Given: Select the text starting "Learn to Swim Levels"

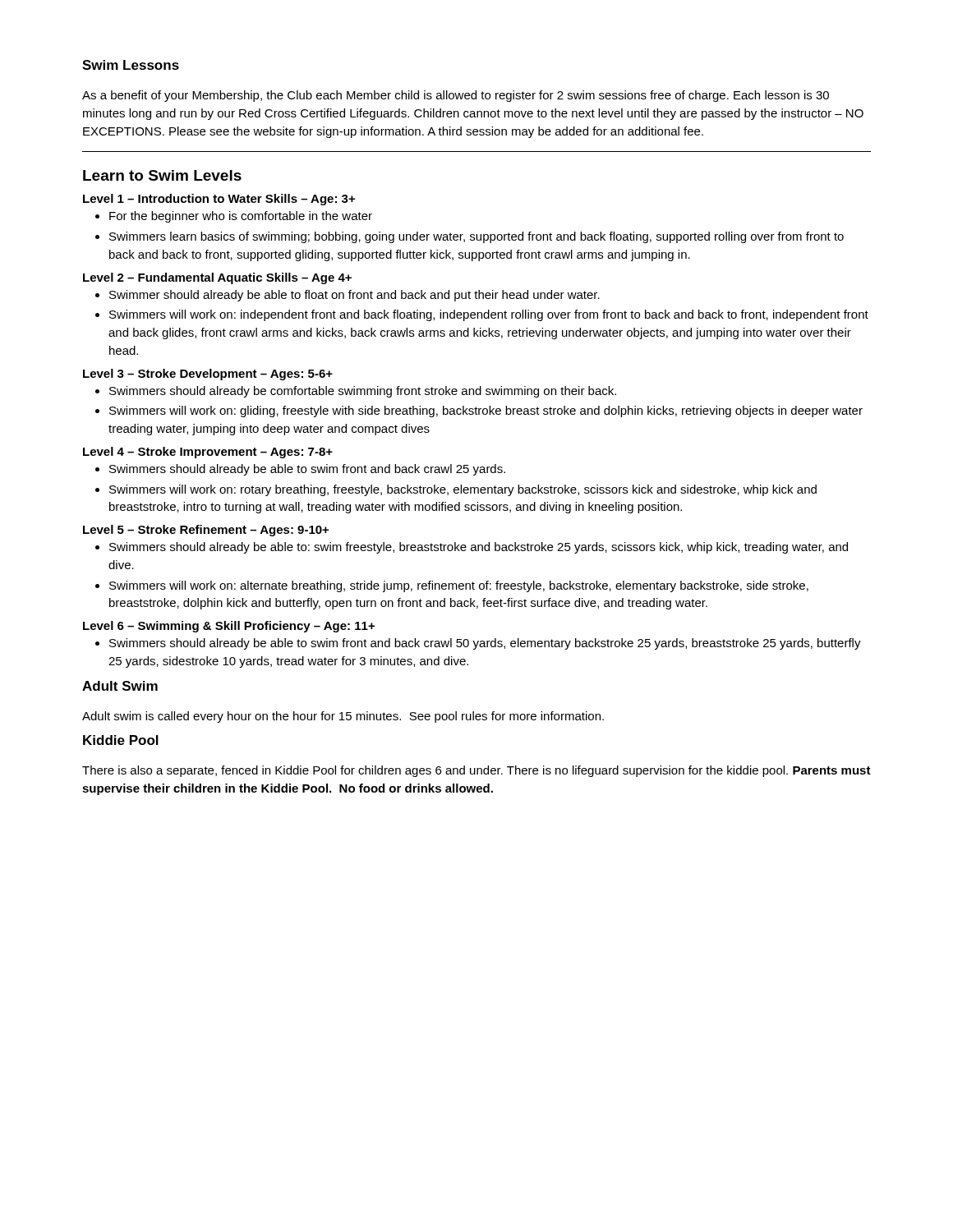Looking at the screenshot, I should click(x=162, y=175).
